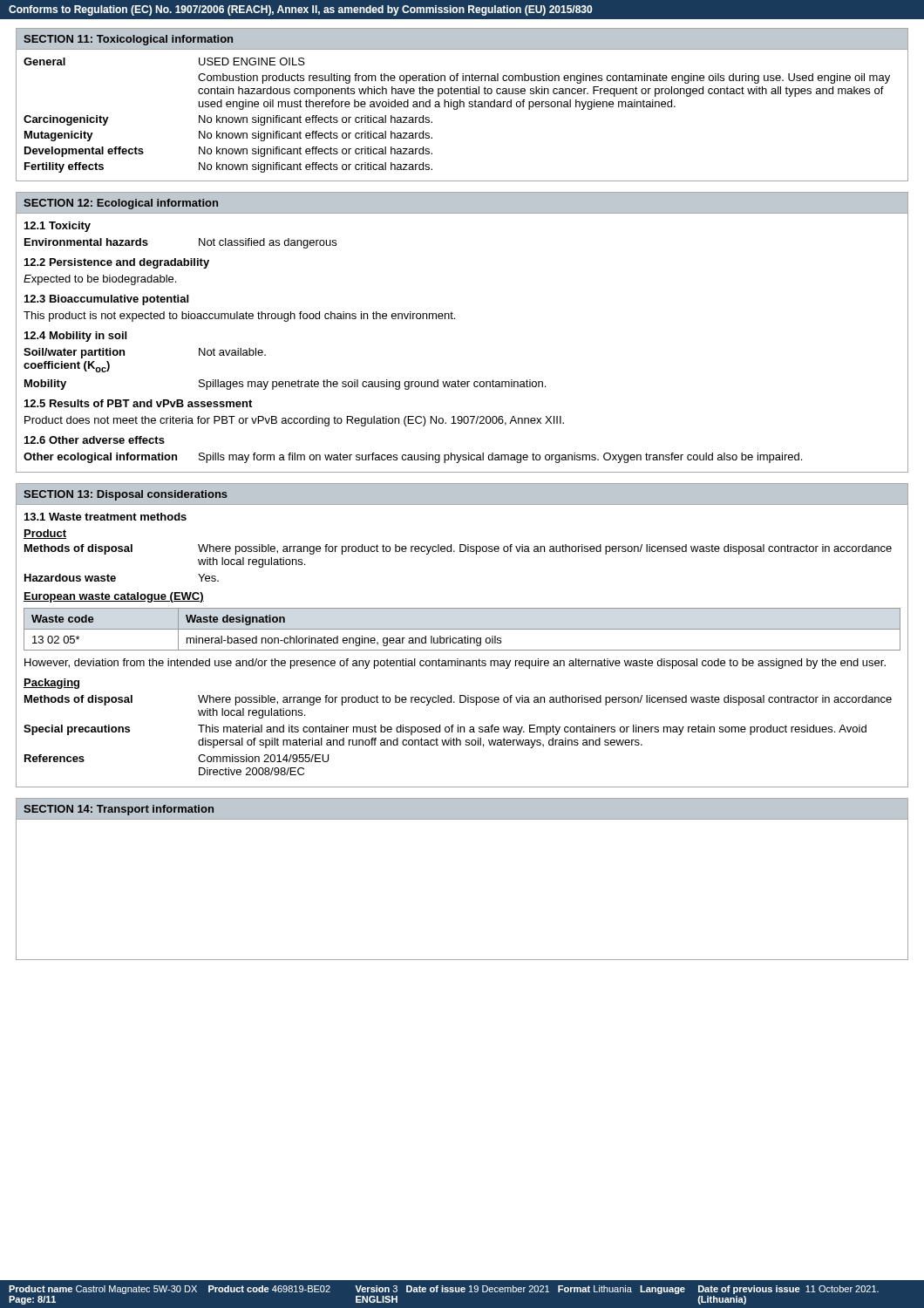
Task: Locate the text "Hazardous waste Yes."
Action: [x=73, y=578]
